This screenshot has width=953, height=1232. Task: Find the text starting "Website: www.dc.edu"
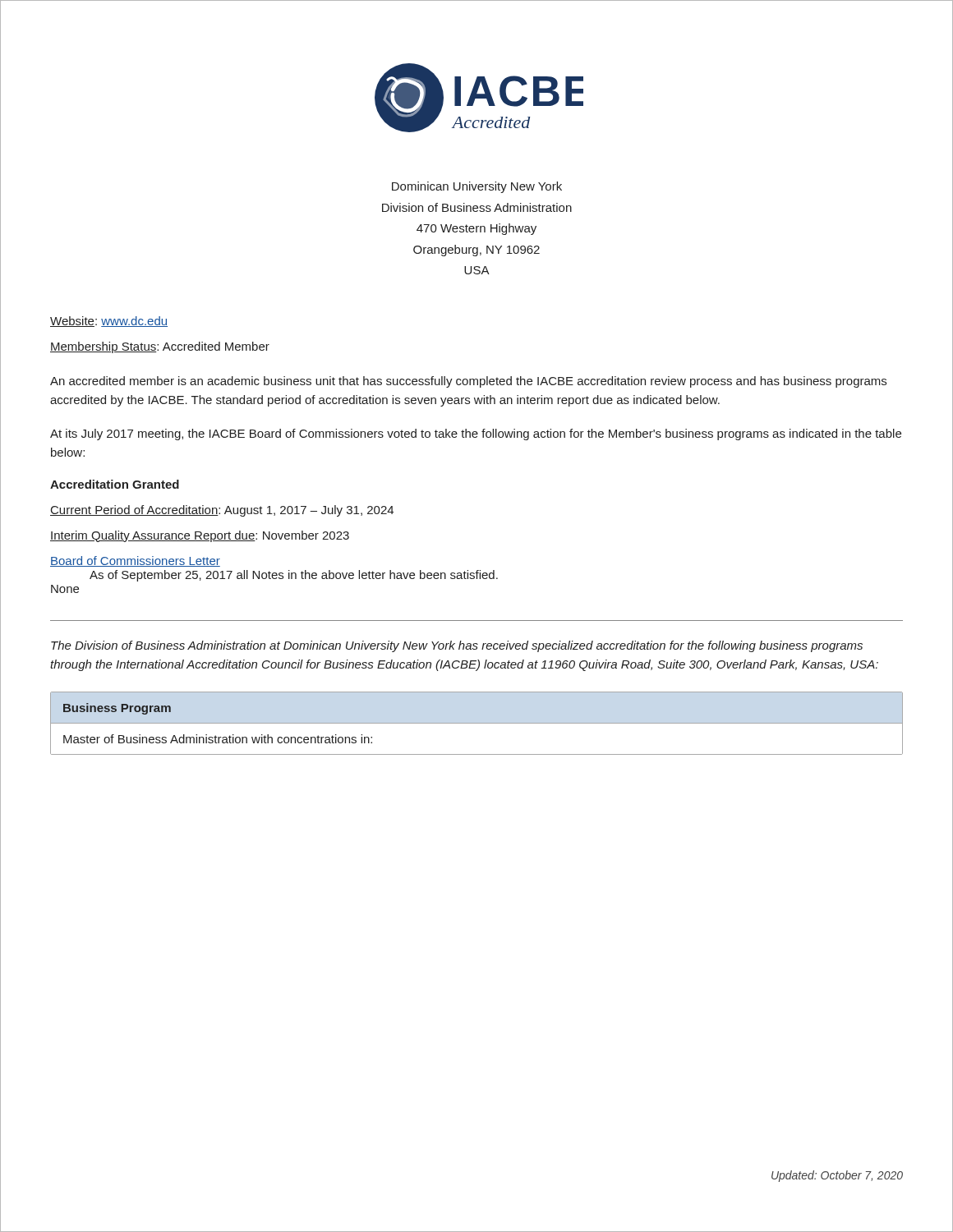[109, 320]
